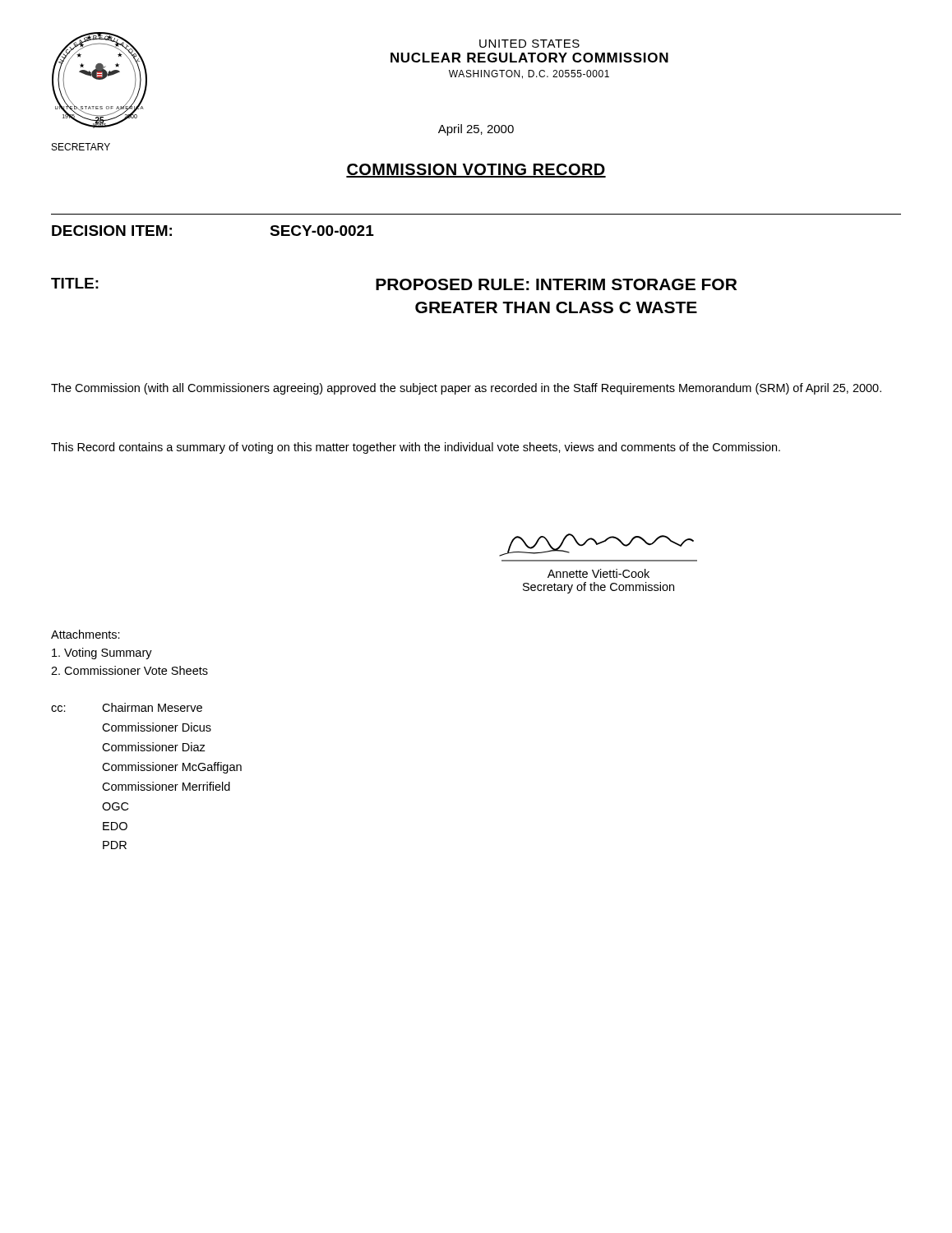Point to the text starting "This Record contains a summary of voting on"
952x1233 pixels.
[416, 447]
